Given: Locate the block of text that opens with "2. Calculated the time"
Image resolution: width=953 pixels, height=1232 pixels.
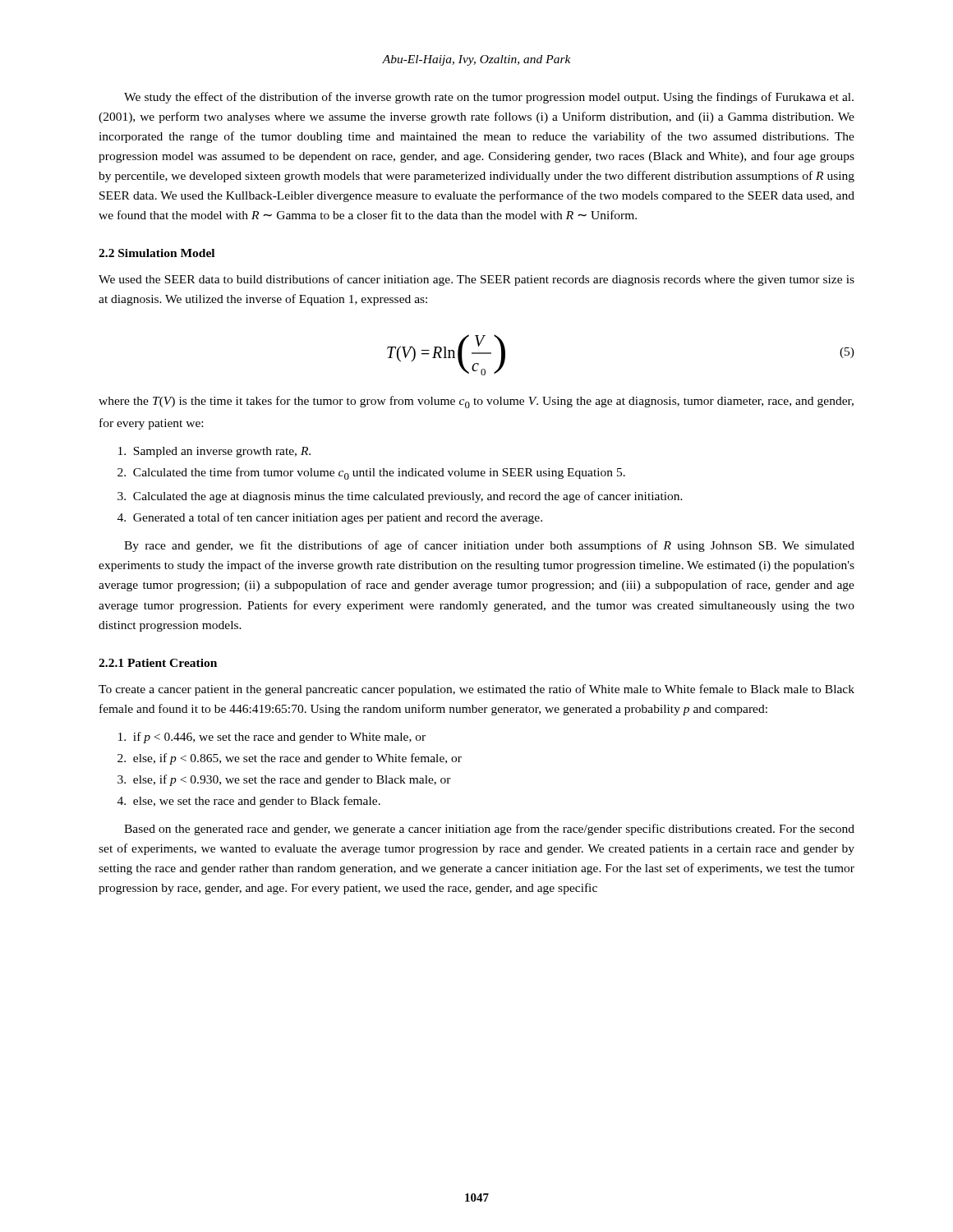Looking at the screenshot, I should pos(476,474).
